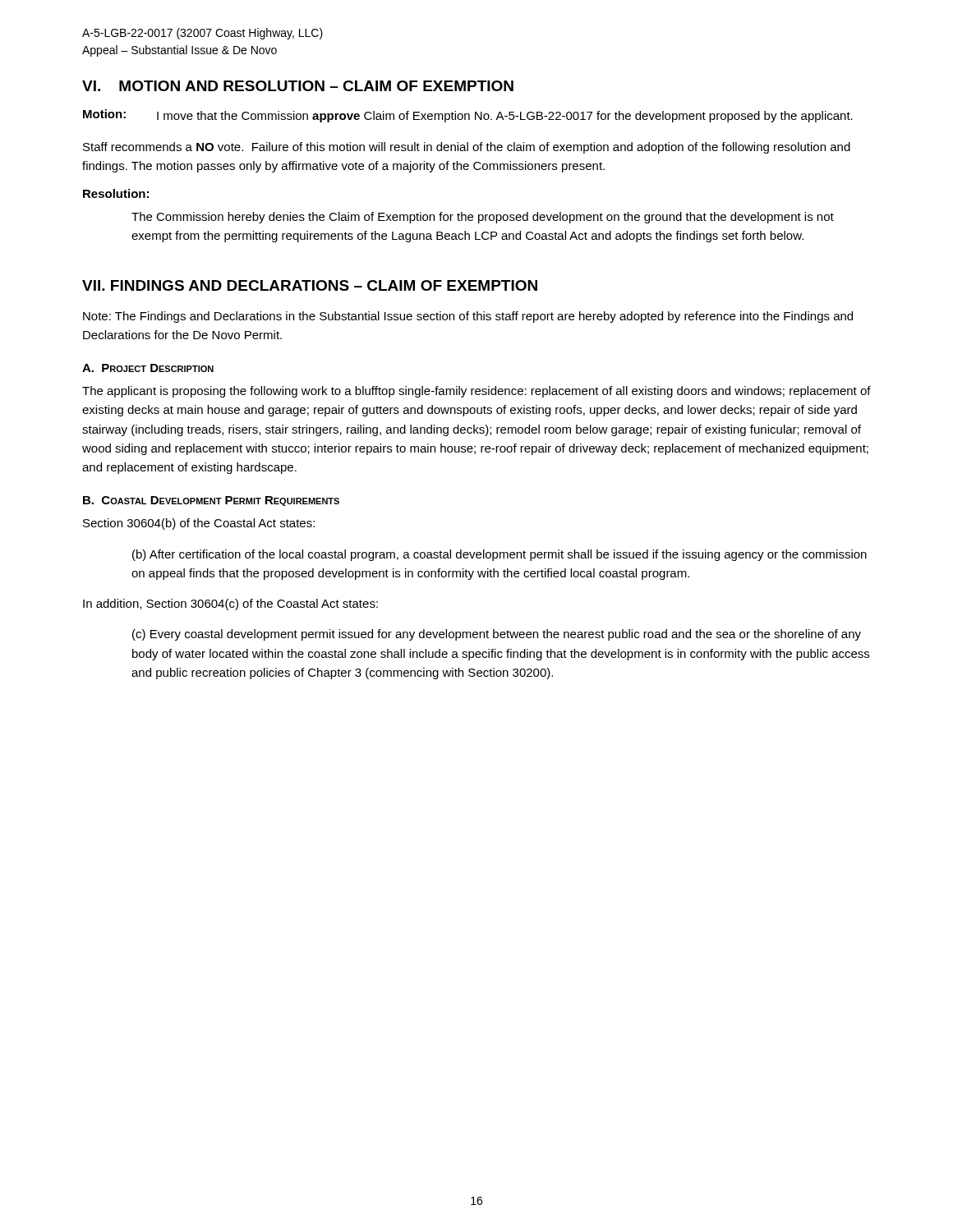Find the text starting "VII. FINDINGS AND"
The width and height of the screenshot is (953, 1232).
310,285
